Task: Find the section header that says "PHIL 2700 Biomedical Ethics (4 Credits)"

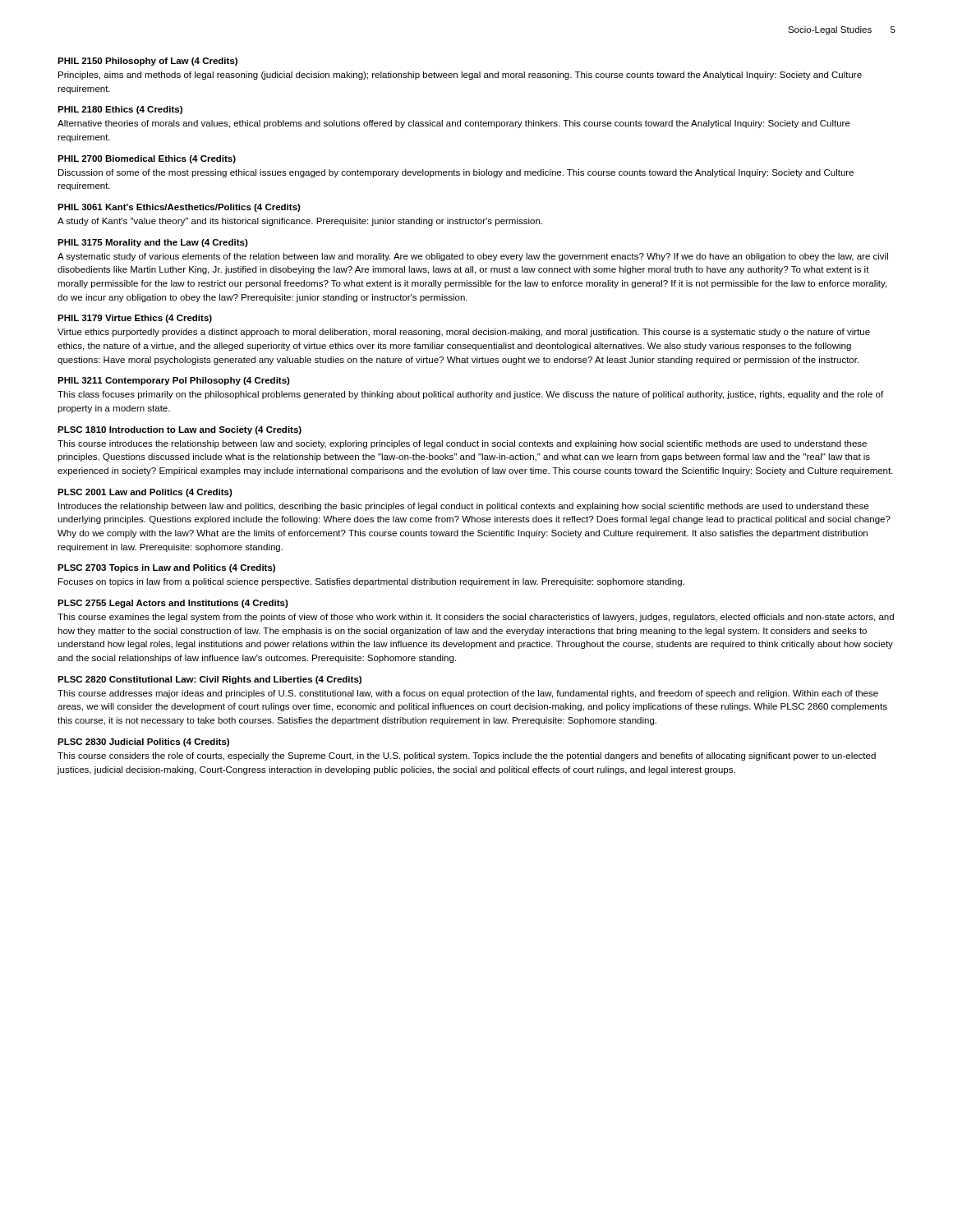Action: tap(476, 158)
